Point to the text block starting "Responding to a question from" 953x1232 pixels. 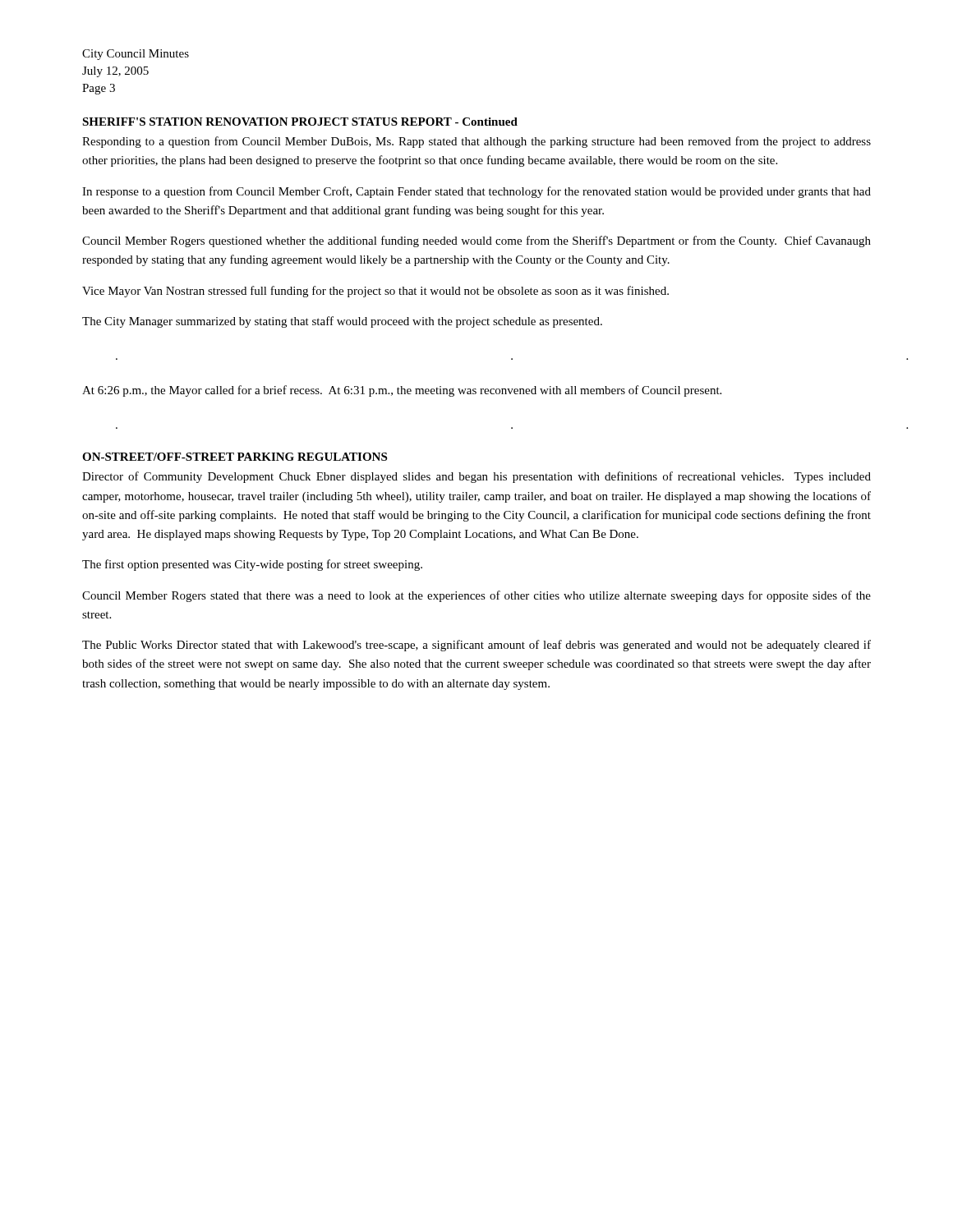click(x=476, y=151)
